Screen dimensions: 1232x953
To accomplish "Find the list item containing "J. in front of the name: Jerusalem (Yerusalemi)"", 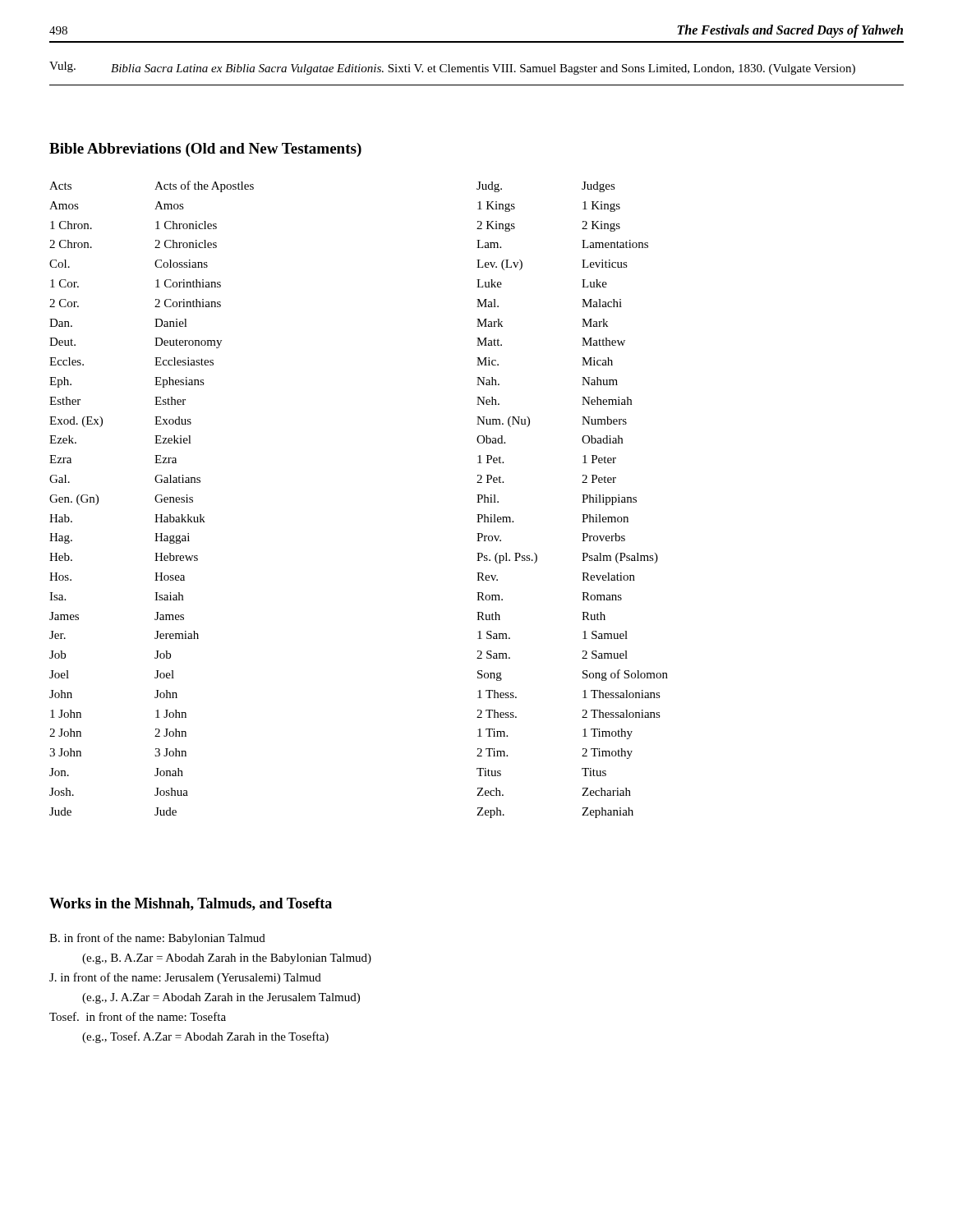I will point(185,977).
